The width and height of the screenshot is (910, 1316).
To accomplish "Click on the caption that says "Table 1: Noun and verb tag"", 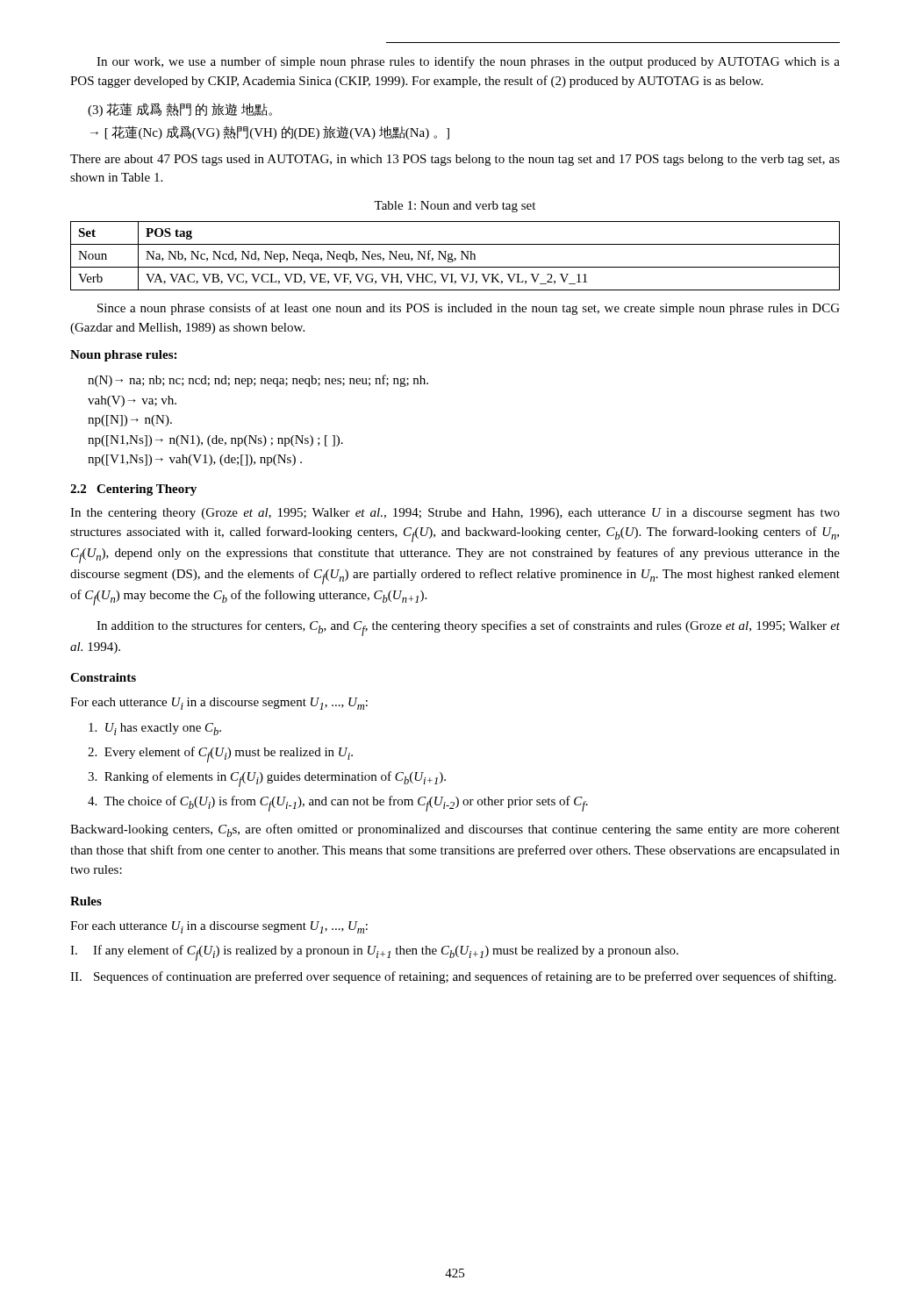I will coord(455,206).
